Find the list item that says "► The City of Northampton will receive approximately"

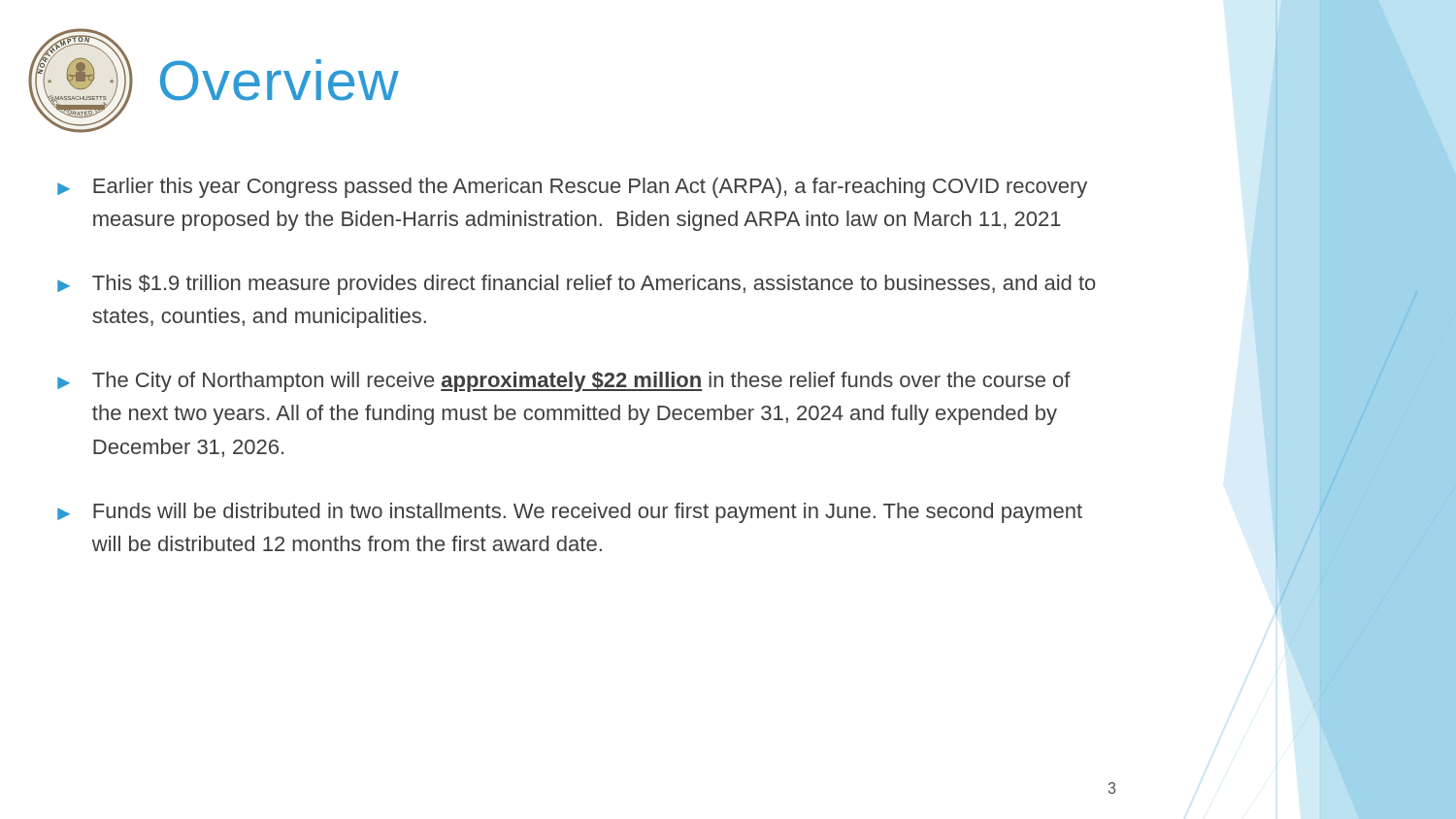[575, 414]
